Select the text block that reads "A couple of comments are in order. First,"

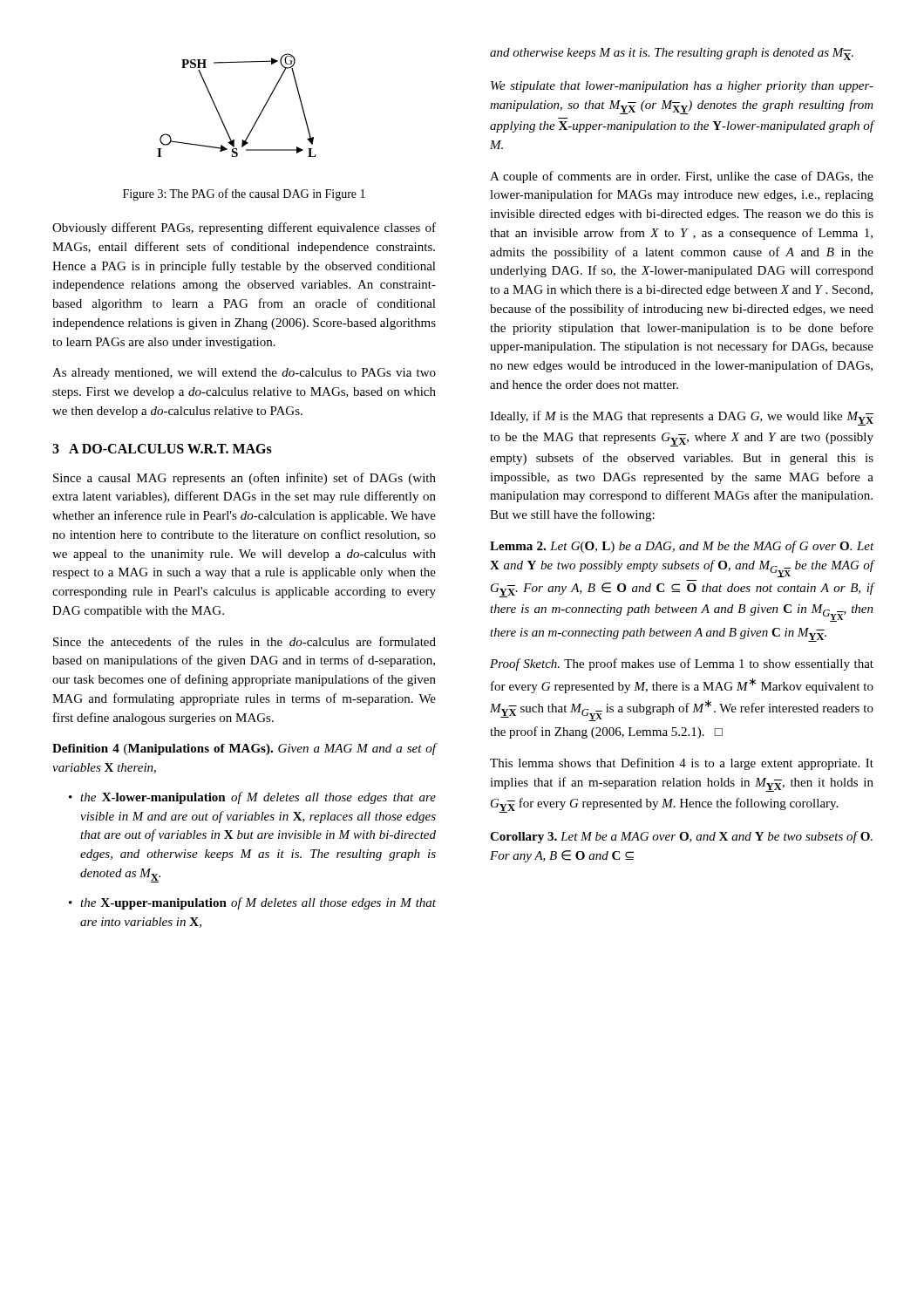pyautogui.click(x=682, y=280)
